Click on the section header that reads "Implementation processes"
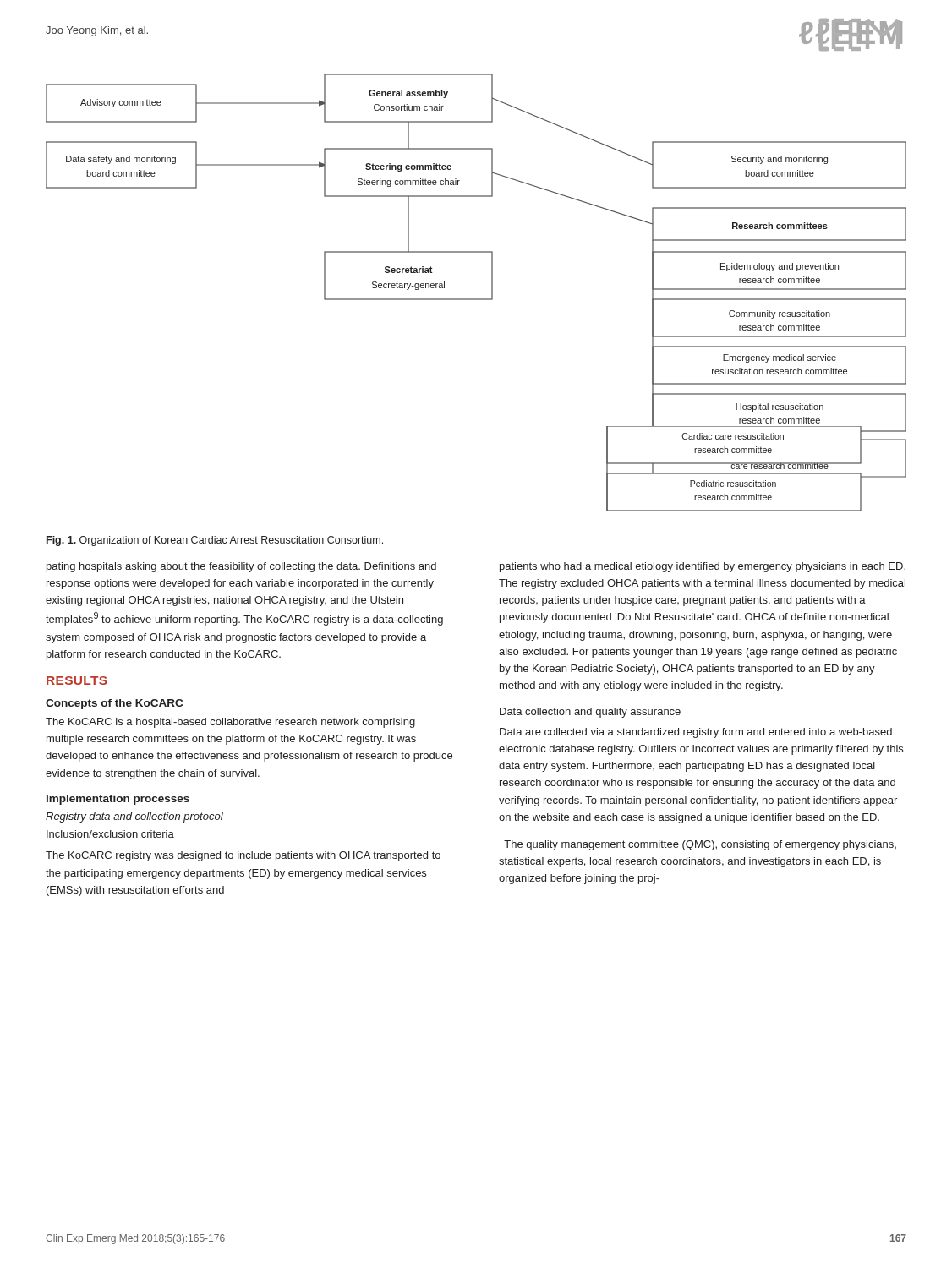952x1268 pixels. pyautogui.click(x=118, y=798)
